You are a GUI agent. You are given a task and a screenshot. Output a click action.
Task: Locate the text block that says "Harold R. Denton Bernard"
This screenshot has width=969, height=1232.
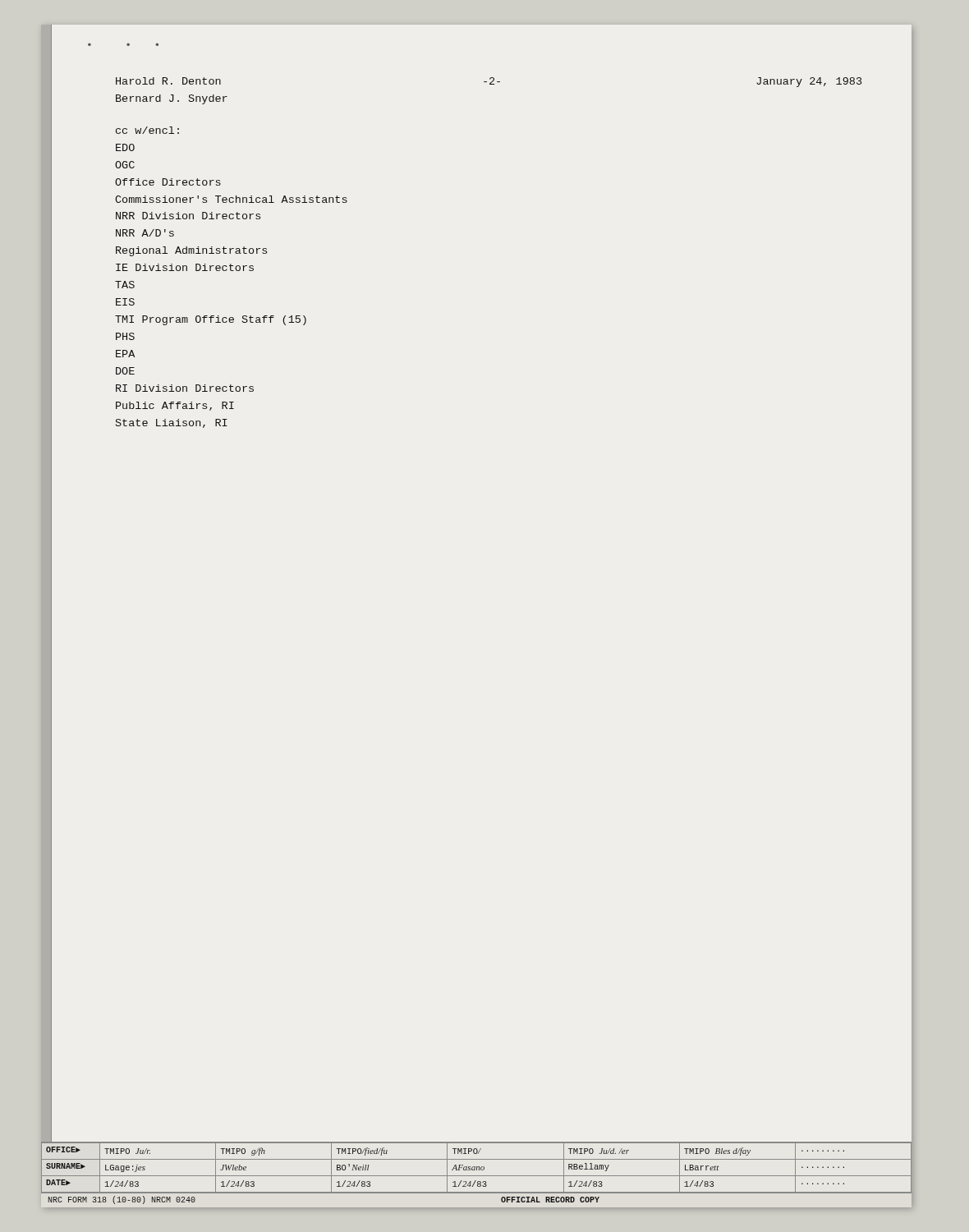[172, 90]
